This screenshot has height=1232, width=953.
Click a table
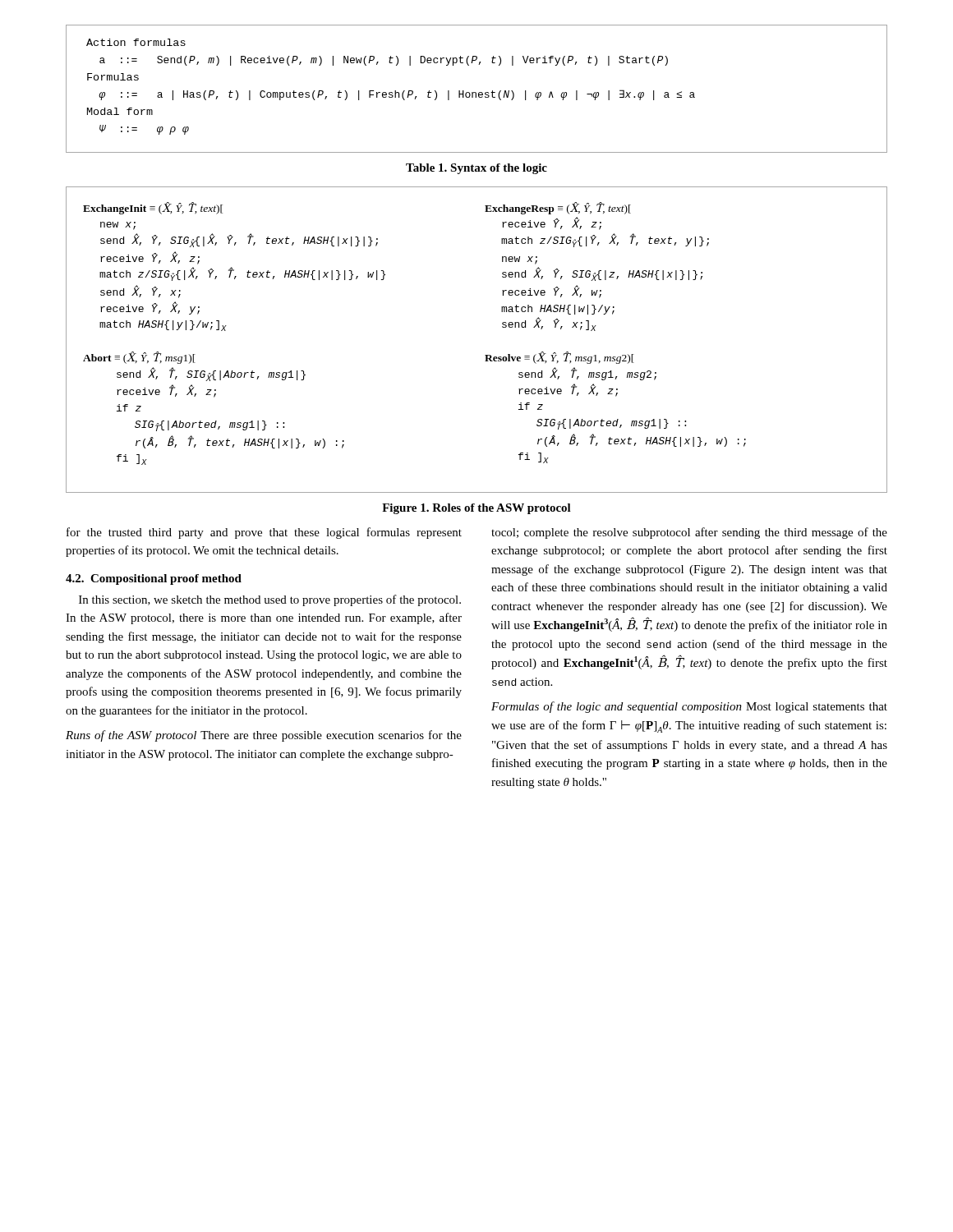pyautogui.click(x=476, y=89)
